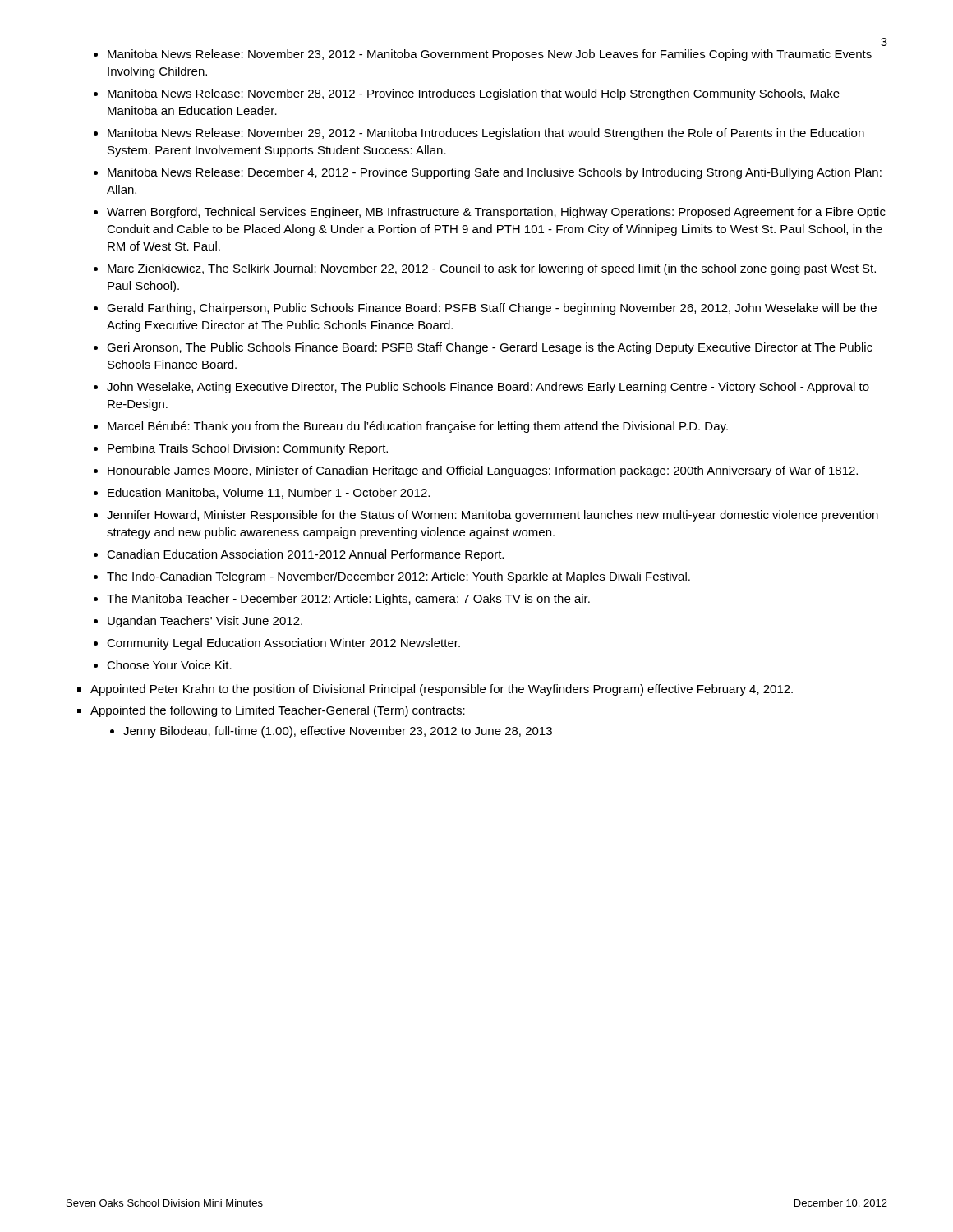Find the block on this page that starts "Education Manitoba, Volume 11,"
953x1232 pixels.
coord(269,492)
